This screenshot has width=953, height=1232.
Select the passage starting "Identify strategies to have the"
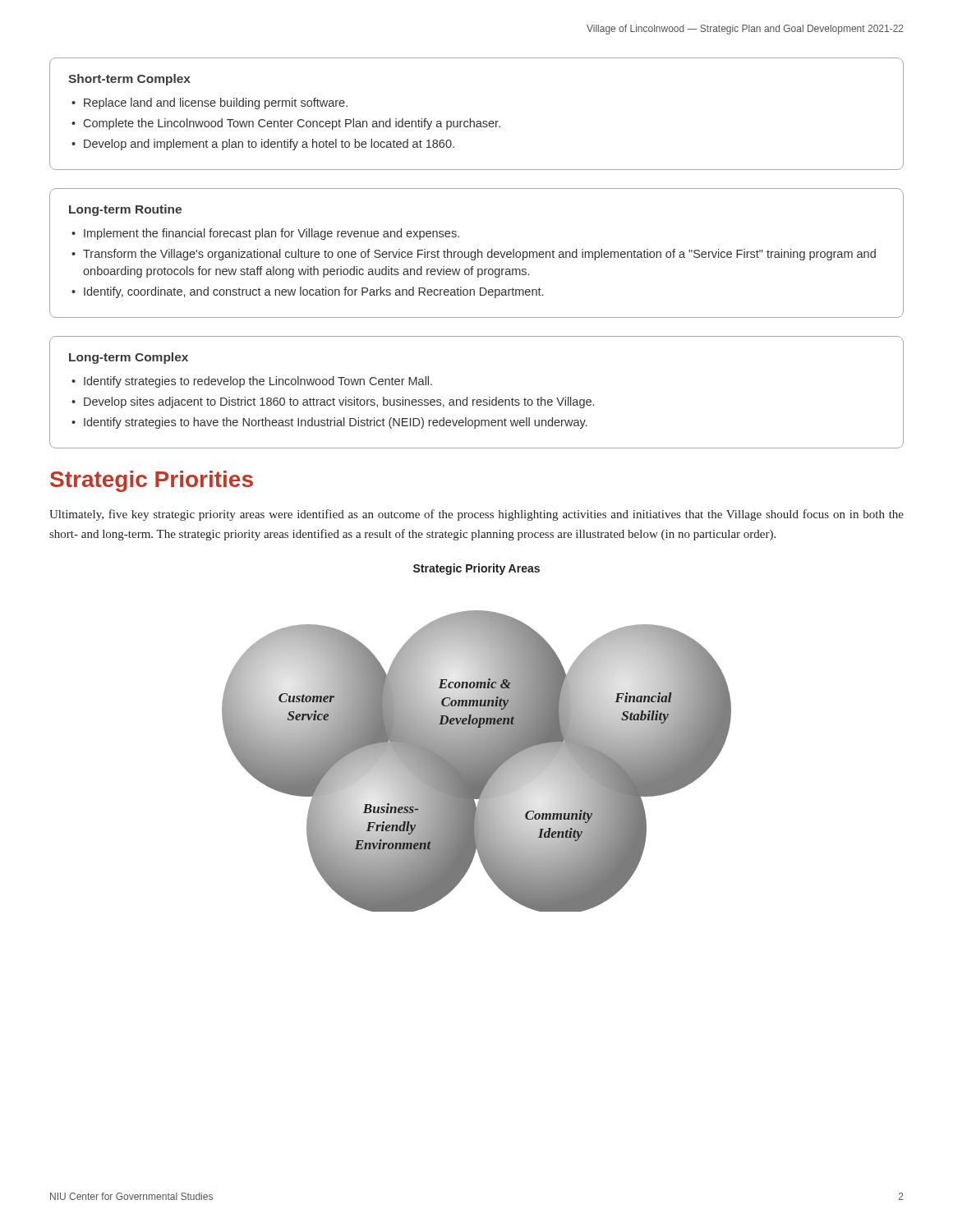335,422
